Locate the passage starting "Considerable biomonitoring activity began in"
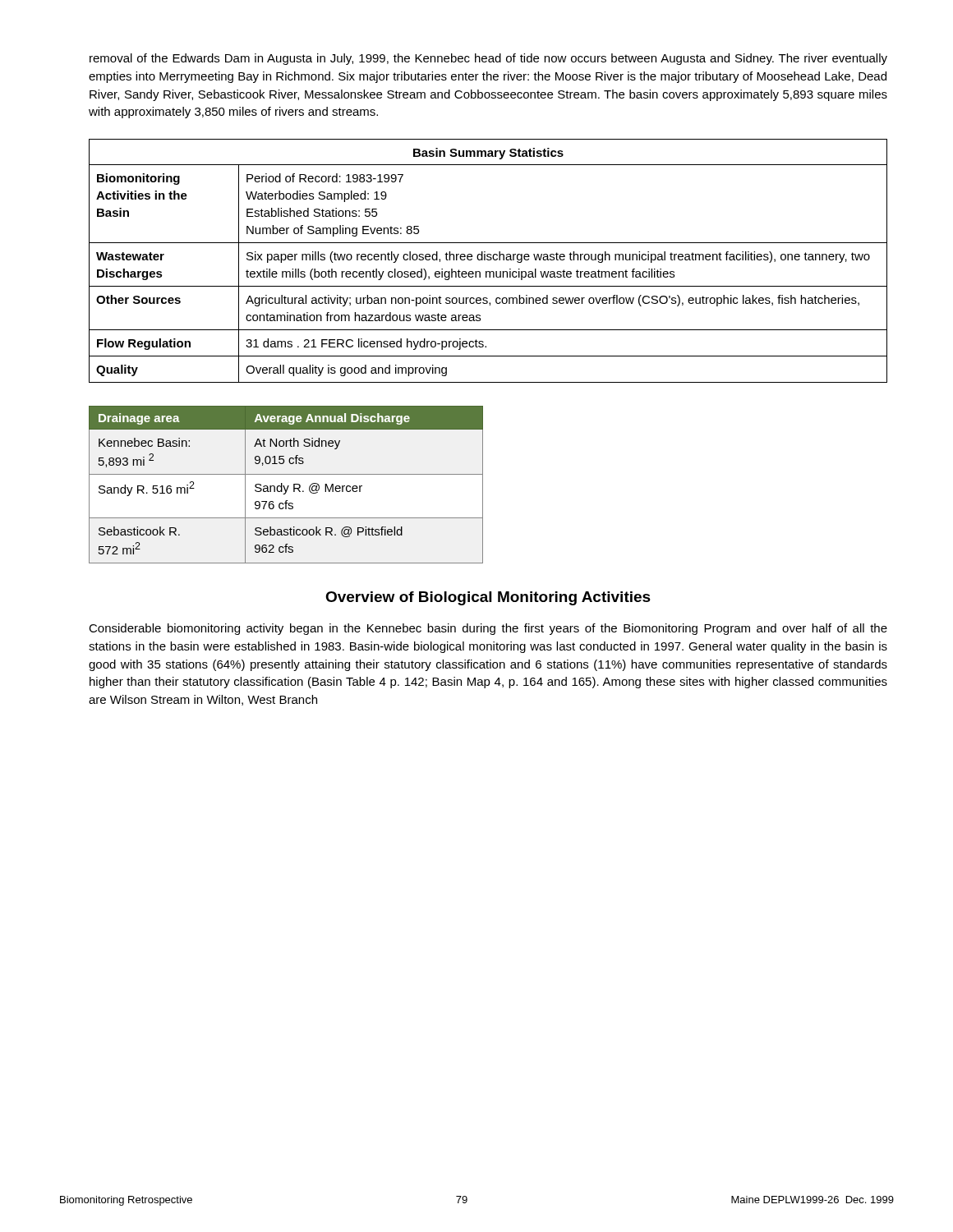 (488, 664)
